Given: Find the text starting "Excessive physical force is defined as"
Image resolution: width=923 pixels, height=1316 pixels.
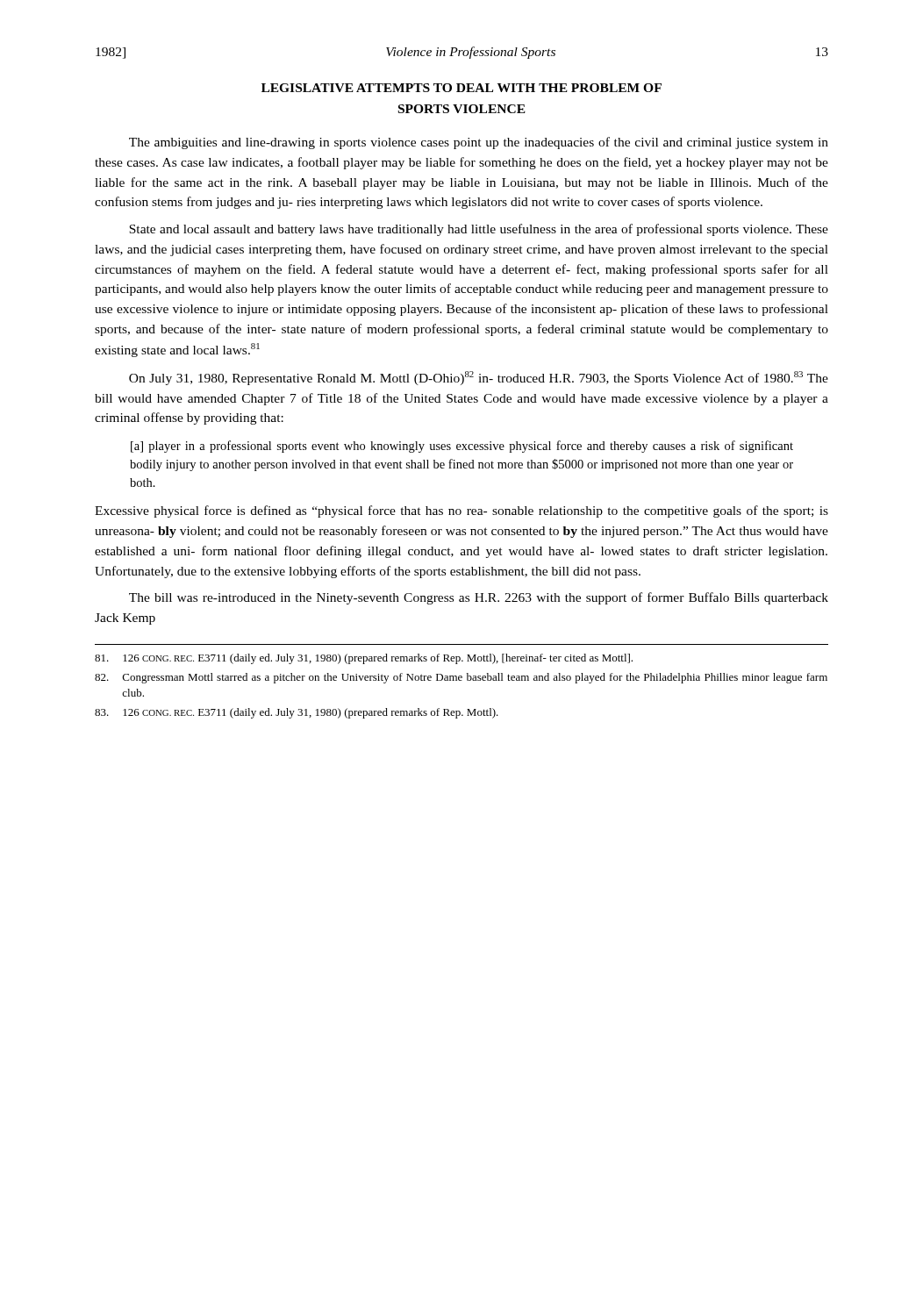Looking at the screenshot, I should (462, 540).
